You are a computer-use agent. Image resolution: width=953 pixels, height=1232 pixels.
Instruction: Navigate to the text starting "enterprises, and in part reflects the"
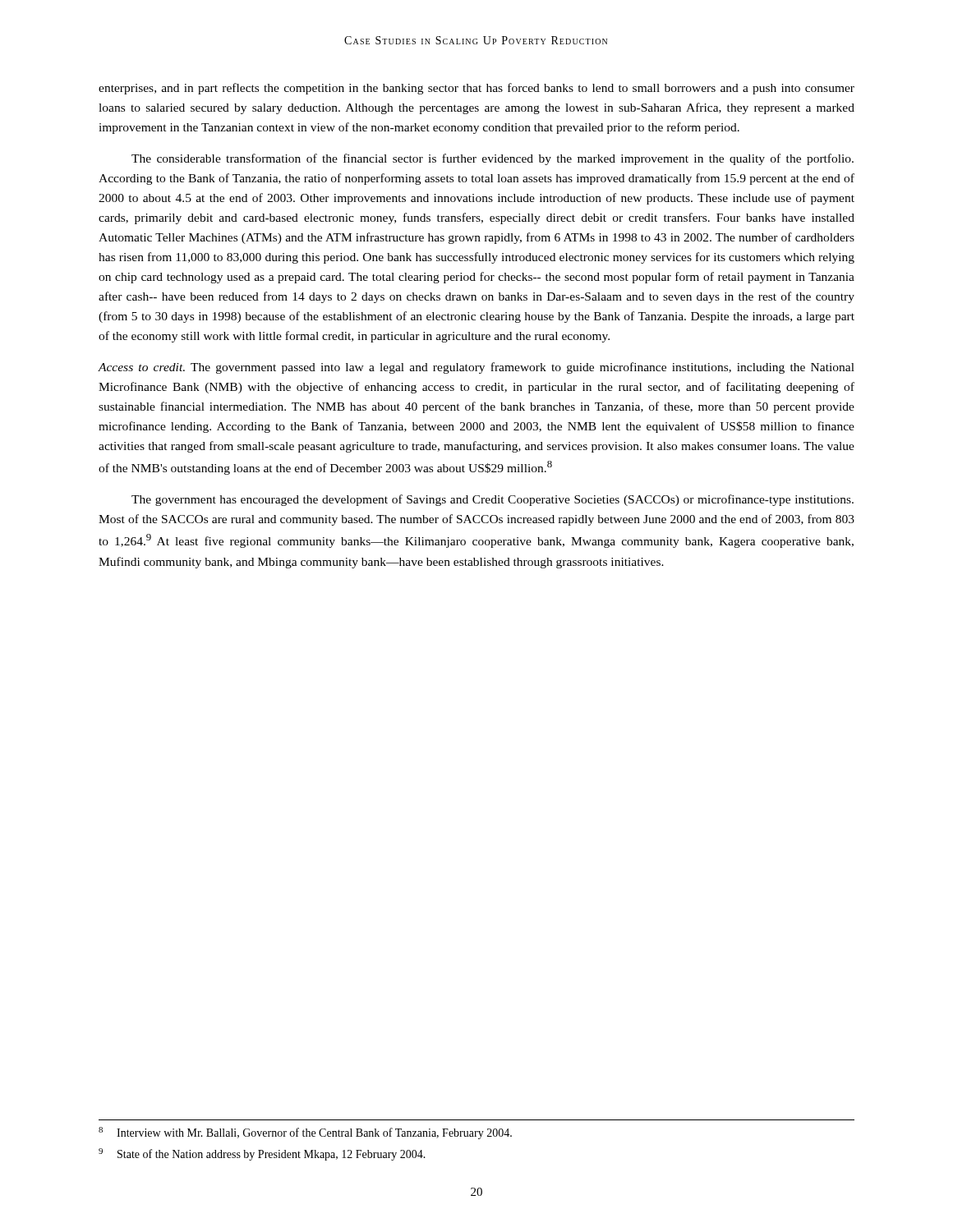click(x=476, y=108)
